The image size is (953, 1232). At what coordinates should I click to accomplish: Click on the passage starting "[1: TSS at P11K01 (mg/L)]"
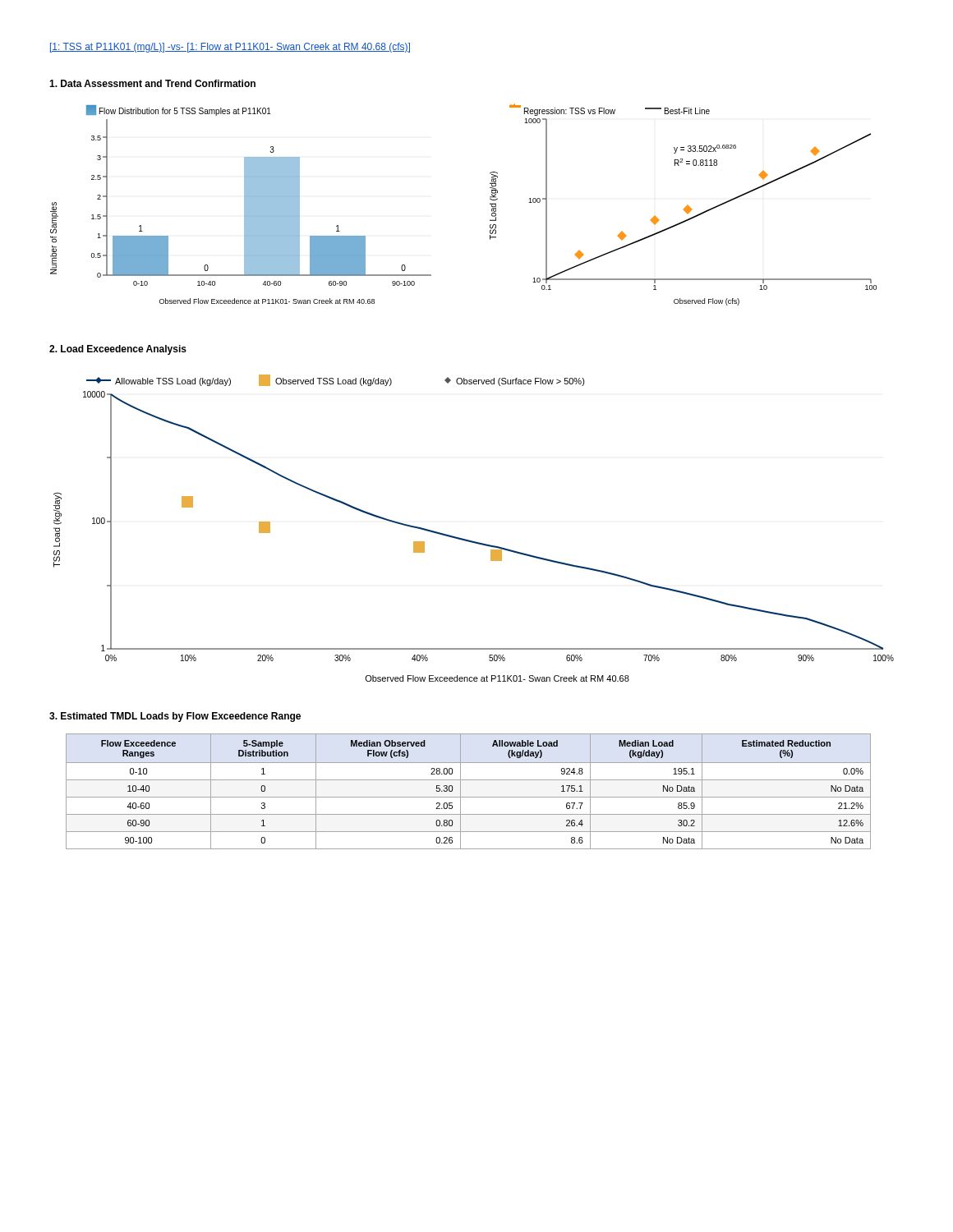pos(230,47)
